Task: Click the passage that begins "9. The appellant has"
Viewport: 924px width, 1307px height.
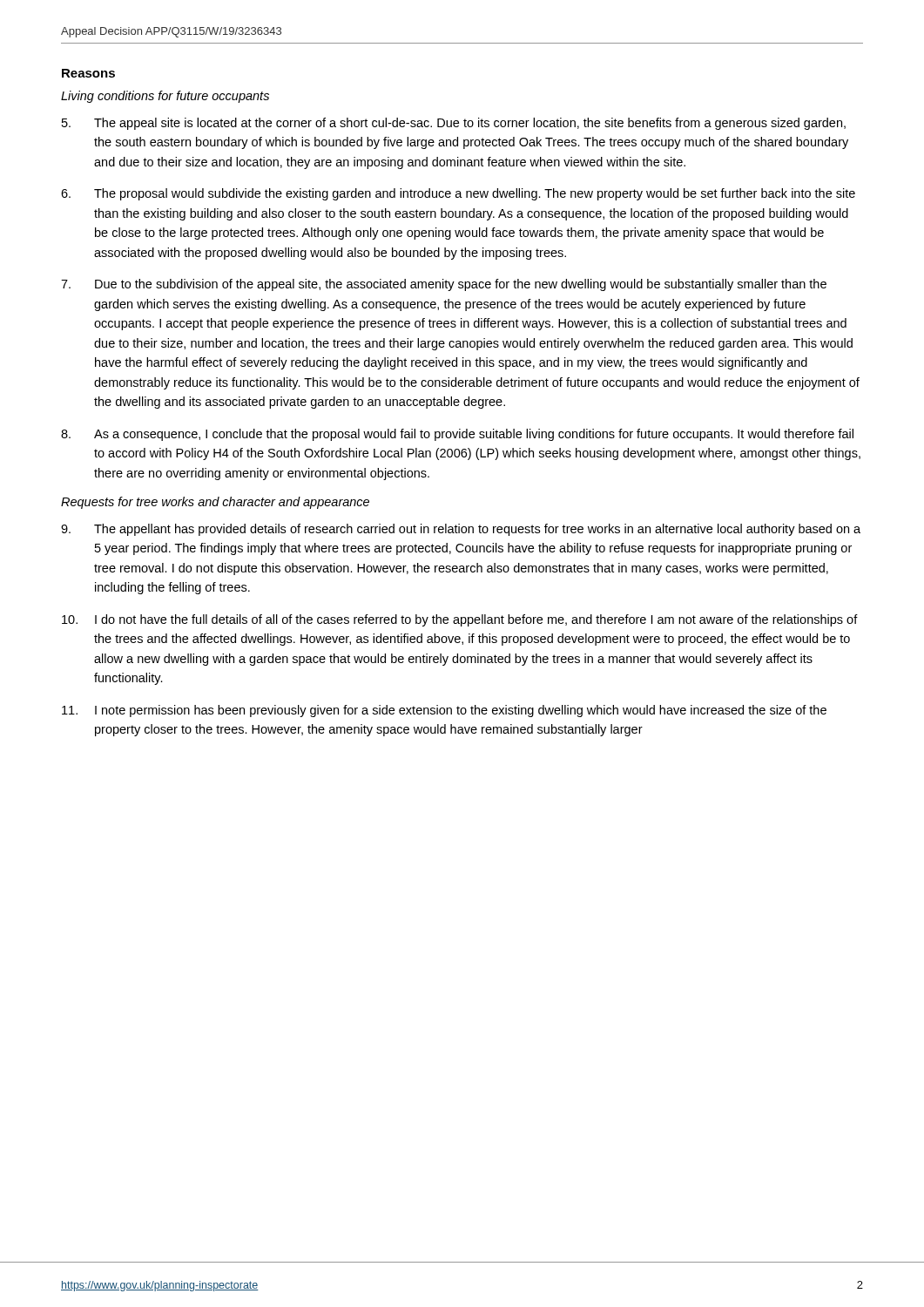Action: [462, 558]
